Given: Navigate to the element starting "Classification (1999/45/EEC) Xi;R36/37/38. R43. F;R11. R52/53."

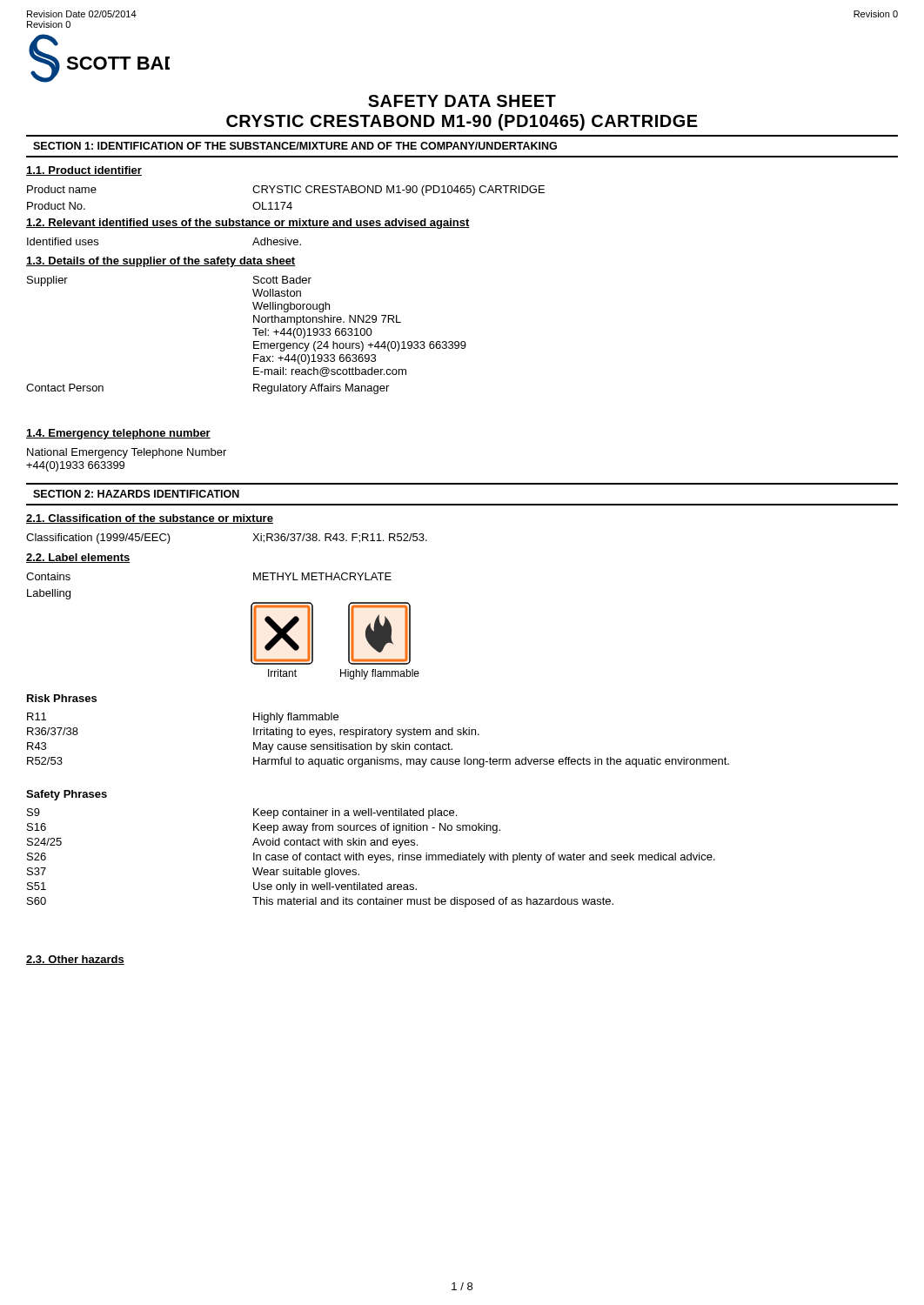Looking at the screenshot, I should 98,538.
